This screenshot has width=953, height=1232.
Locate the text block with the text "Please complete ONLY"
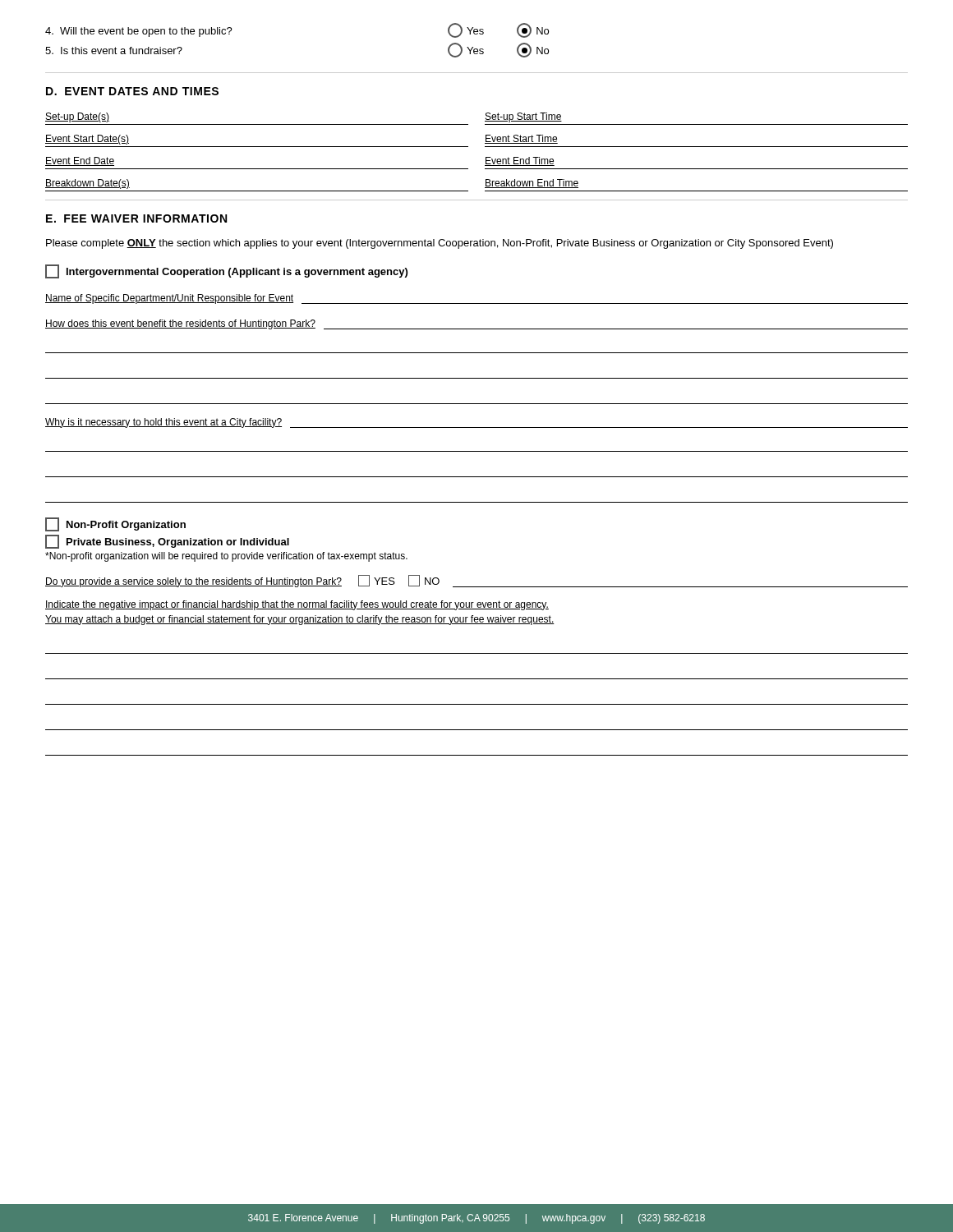[x=439, y=243]
